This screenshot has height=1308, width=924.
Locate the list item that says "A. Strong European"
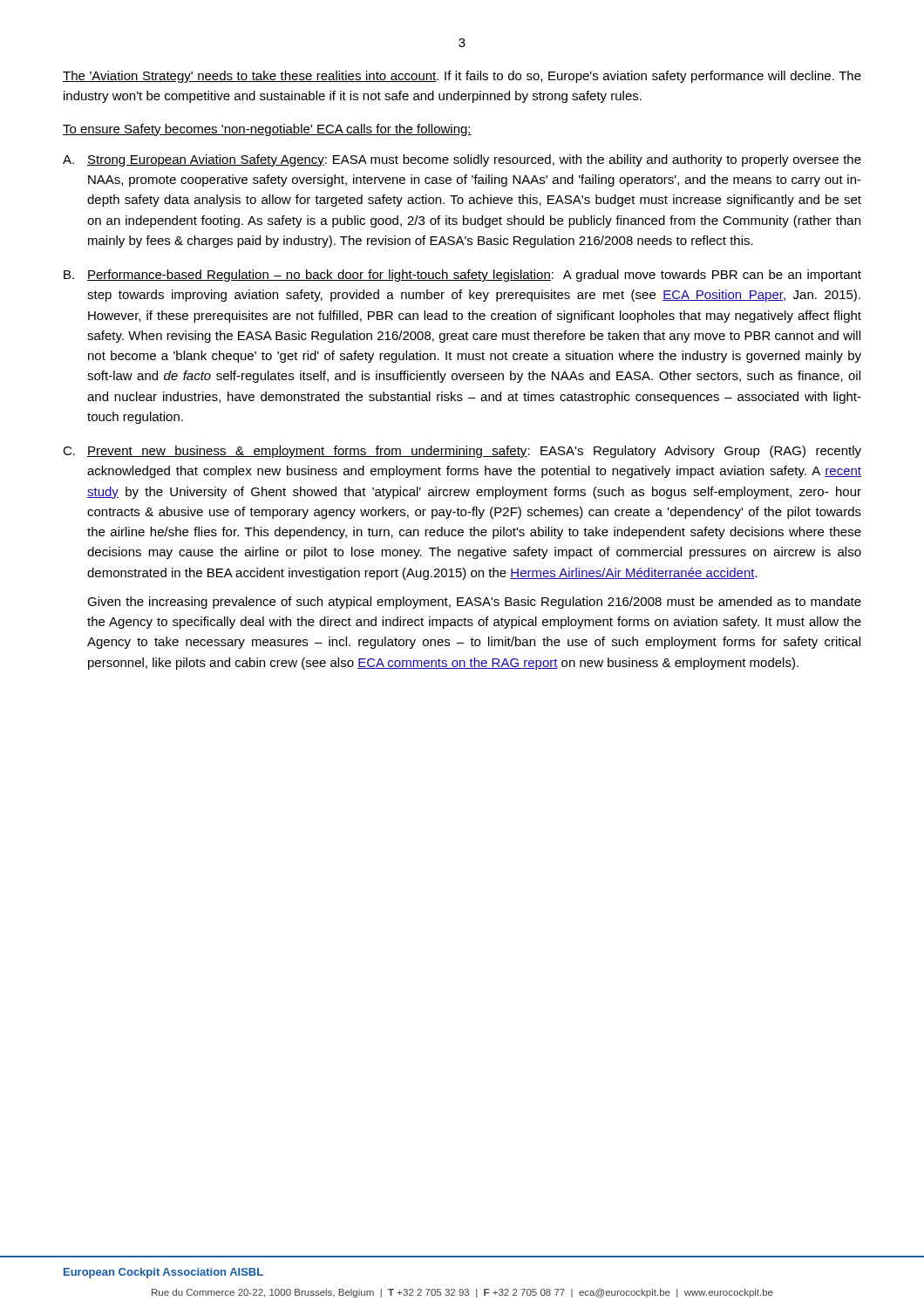pyautogui.click(x=462, y=200)
